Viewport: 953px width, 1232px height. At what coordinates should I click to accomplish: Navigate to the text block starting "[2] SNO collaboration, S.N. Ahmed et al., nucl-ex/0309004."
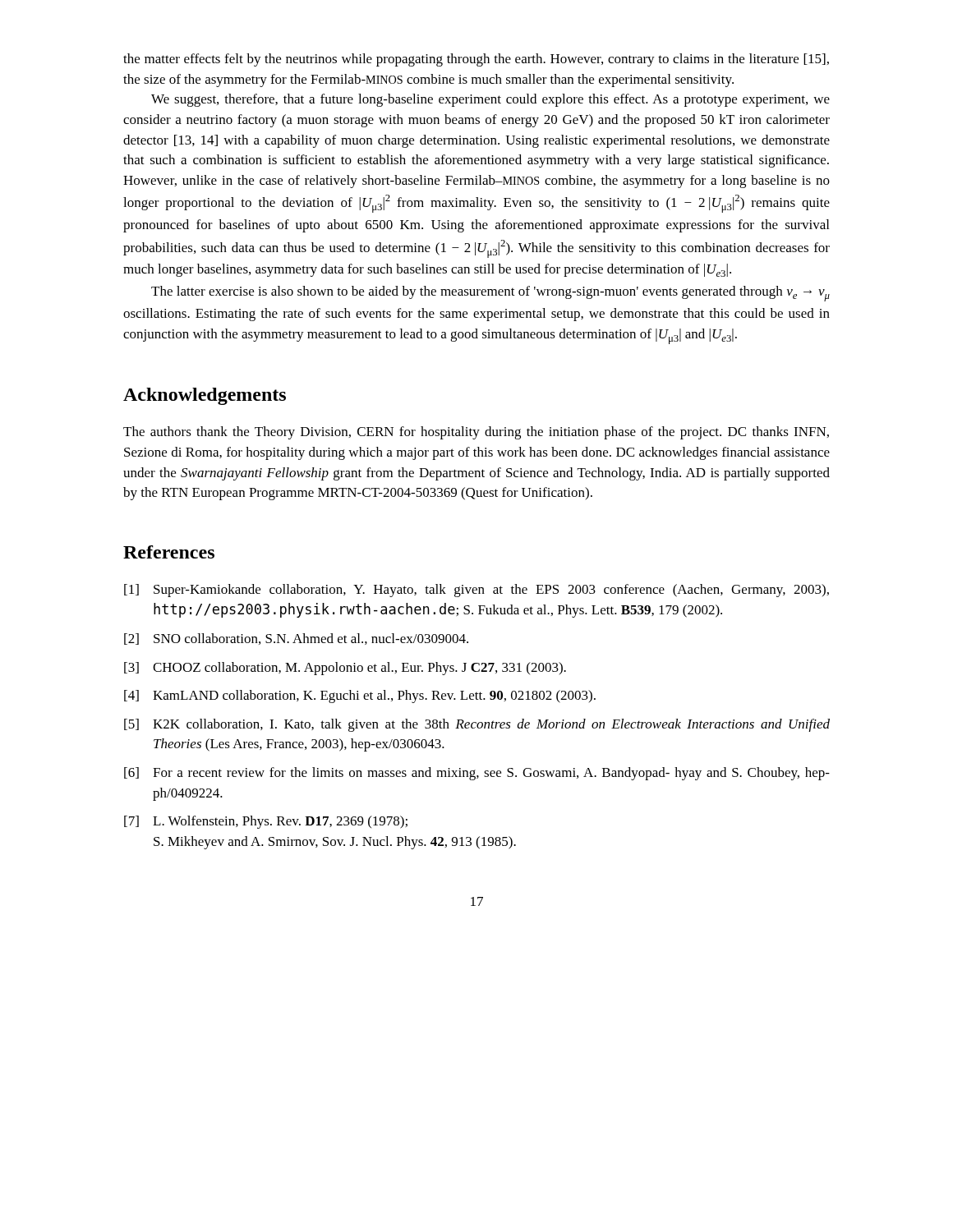pos(476,639)
